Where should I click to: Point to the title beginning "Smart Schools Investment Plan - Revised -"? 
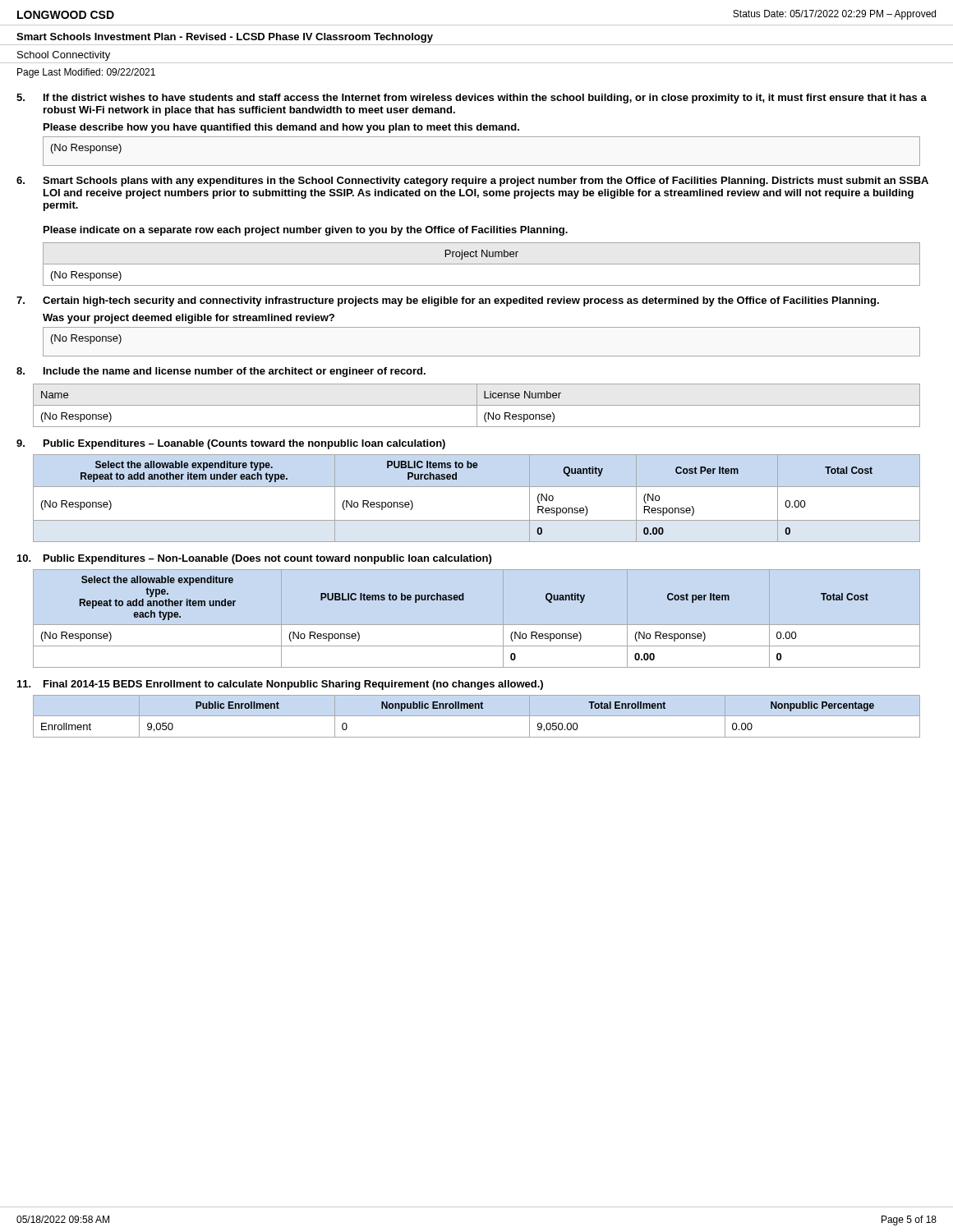click(225, 37)
